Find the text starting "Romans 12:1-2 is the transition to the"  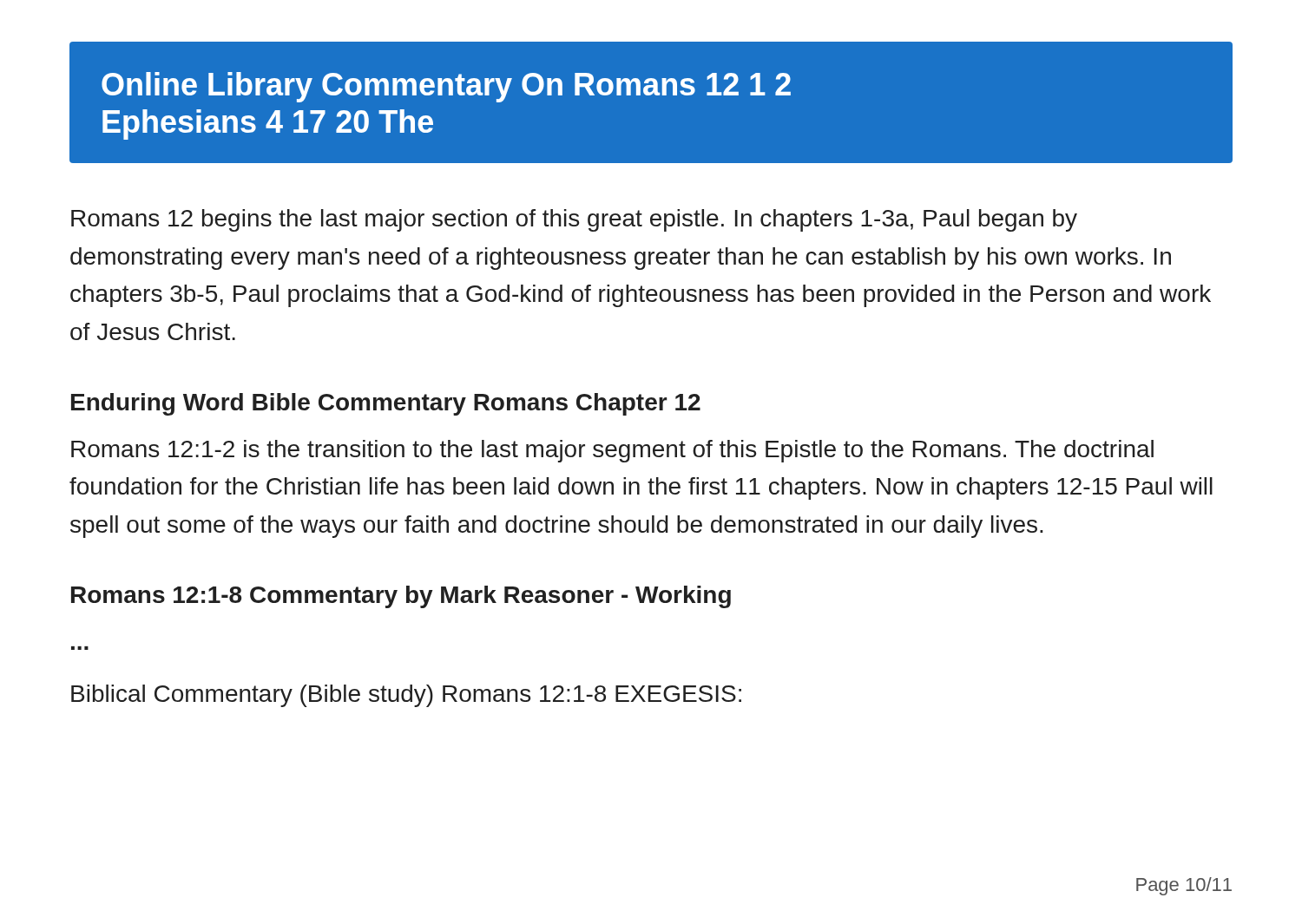[x=642, y=487]
